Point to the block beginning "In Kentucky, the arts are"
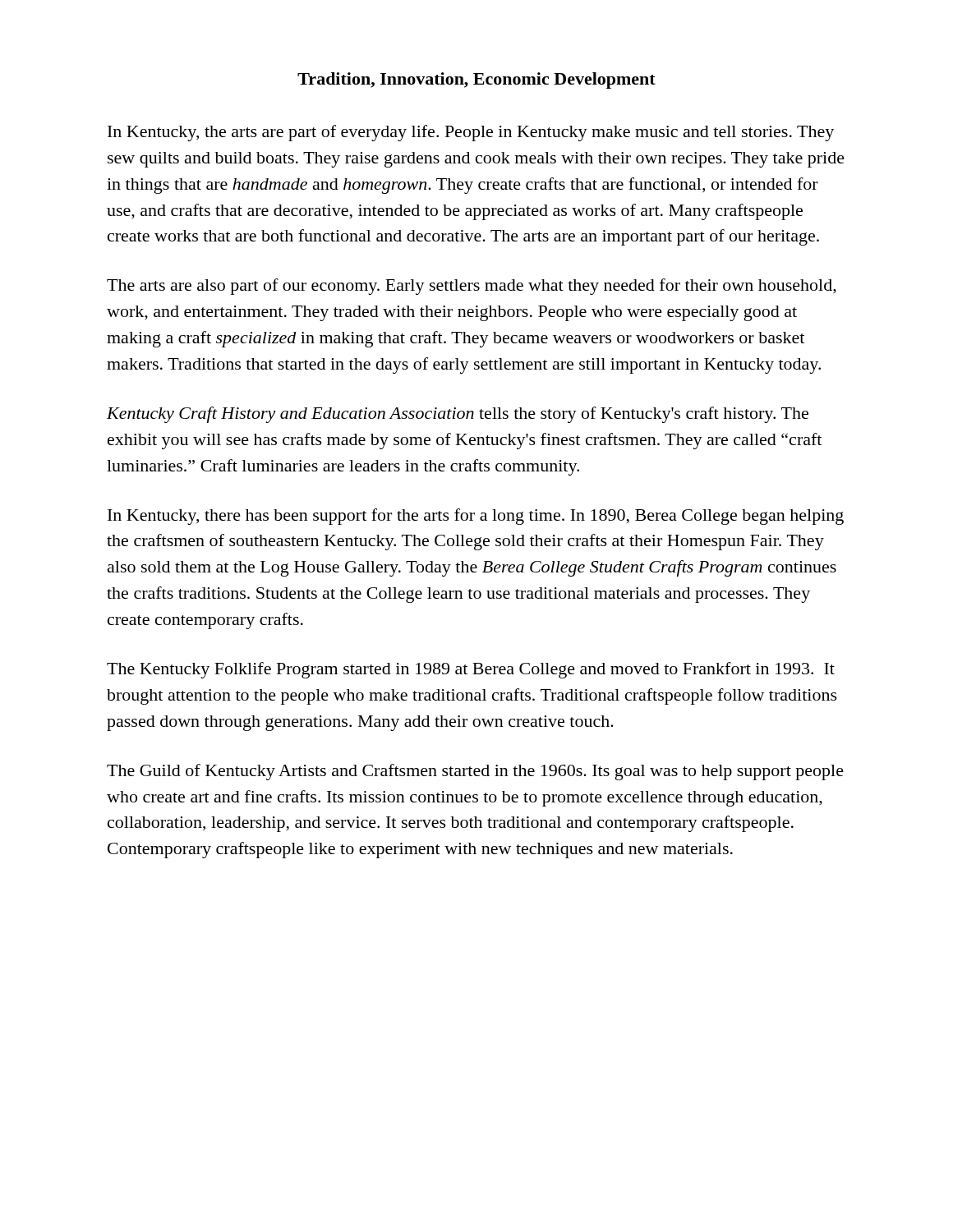This screenshot has width=953, height=1232. click(x=476, y=183)
